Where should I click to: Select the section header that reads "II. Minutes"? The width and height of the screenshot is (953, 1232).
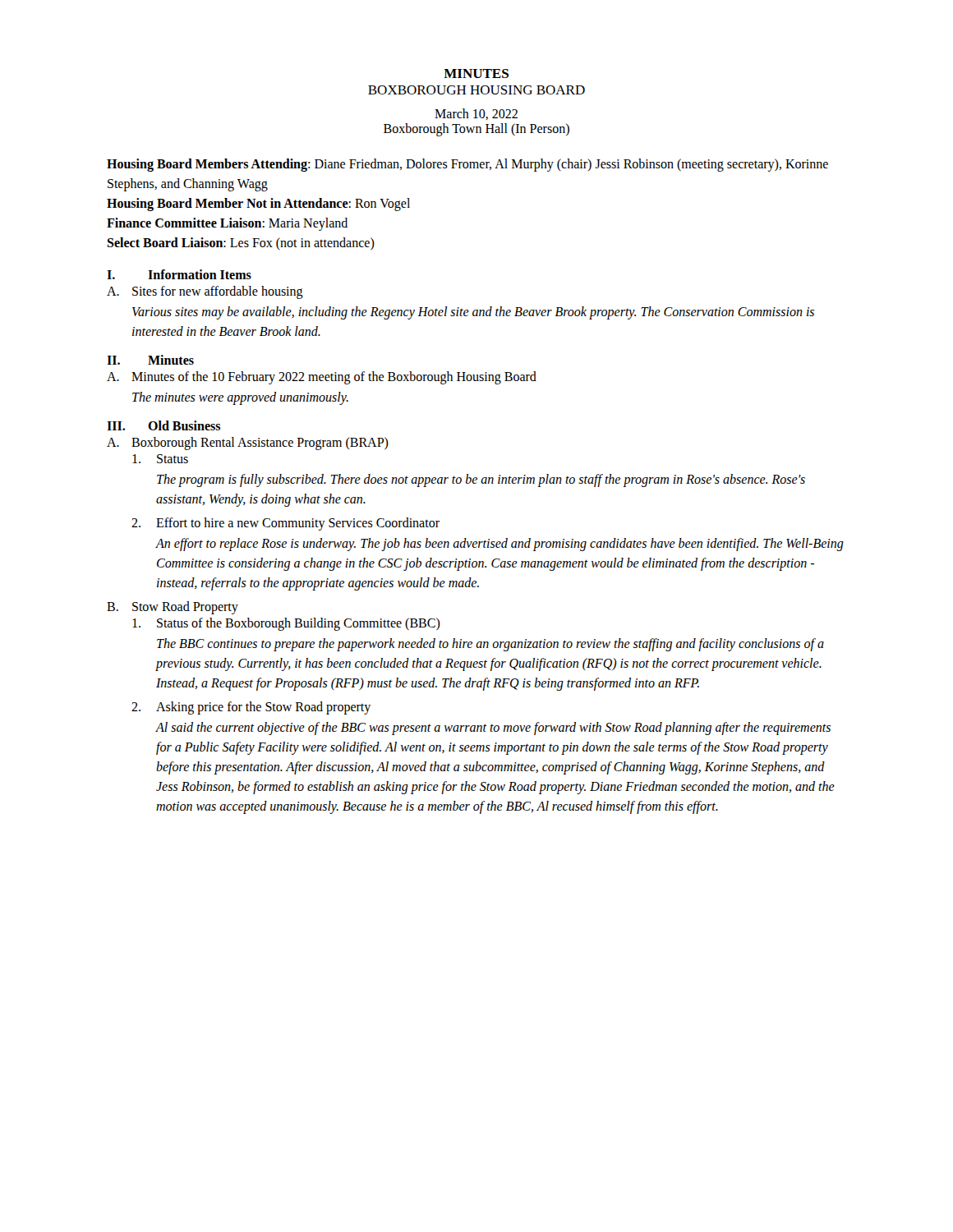150,361
